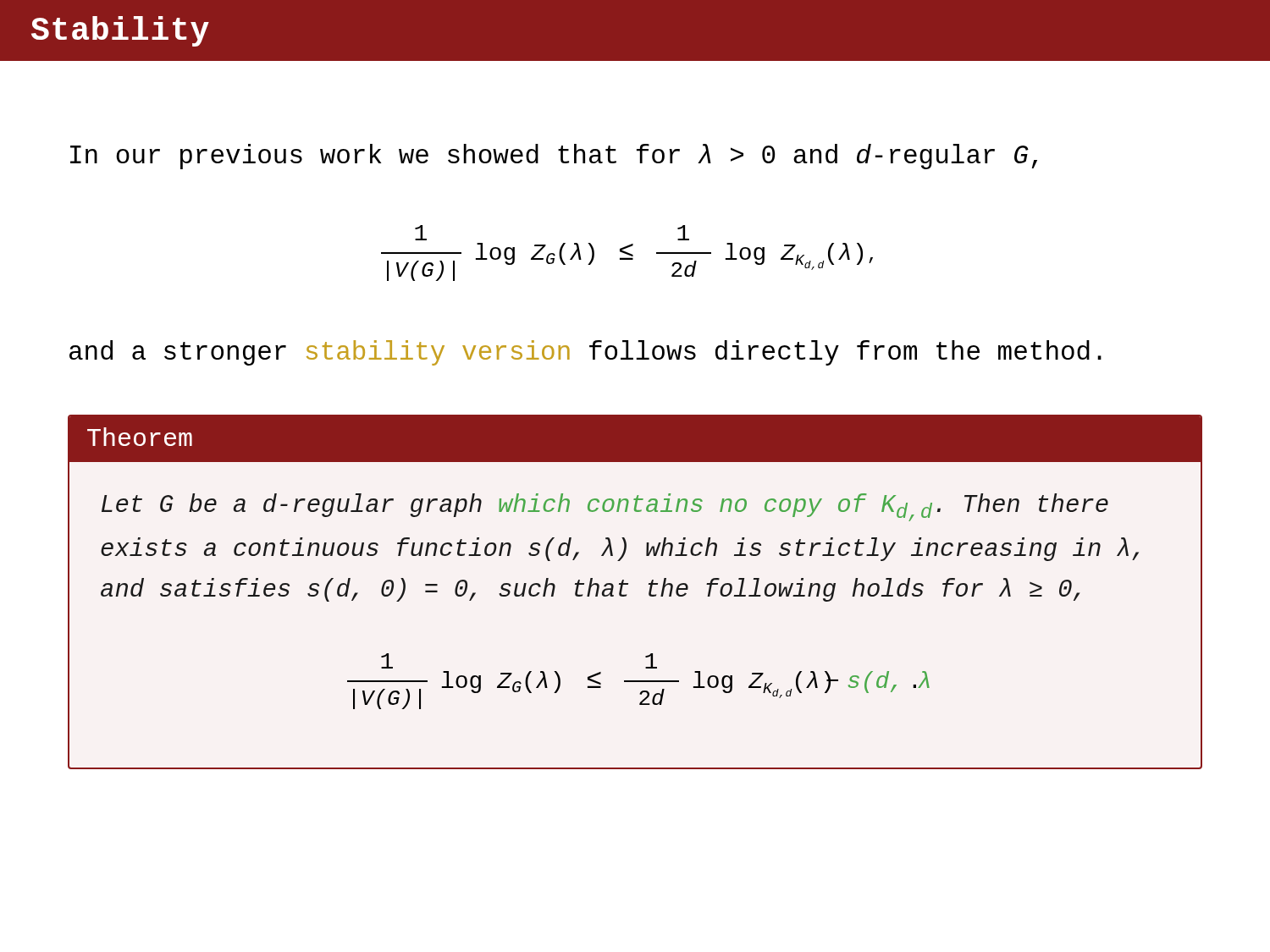Find the section header with the text "Theorem Let G be a"
The height and width of the screenshot is (952, 1270).
(635, 592)
